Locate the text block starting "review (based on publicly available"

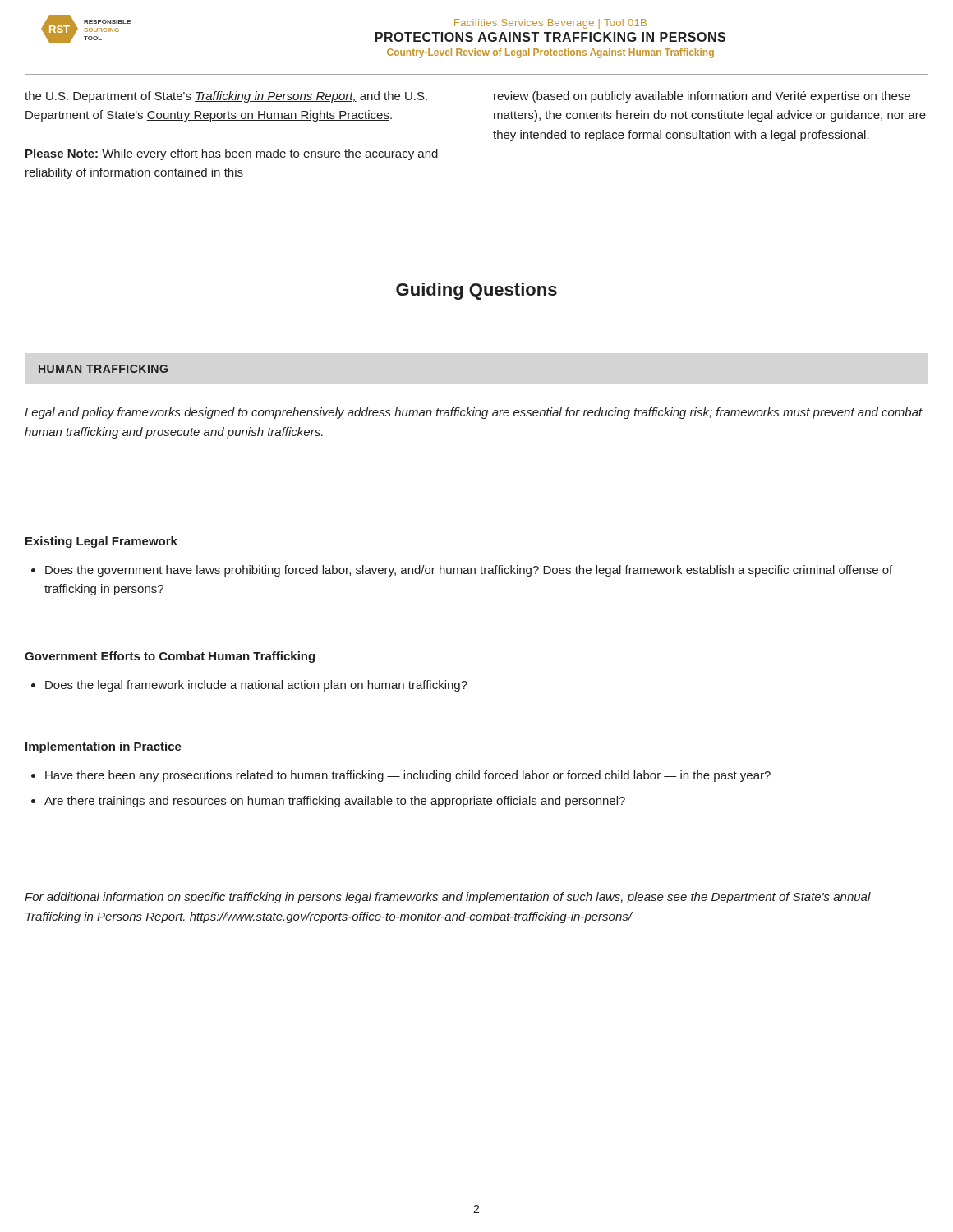click(709, 115)
